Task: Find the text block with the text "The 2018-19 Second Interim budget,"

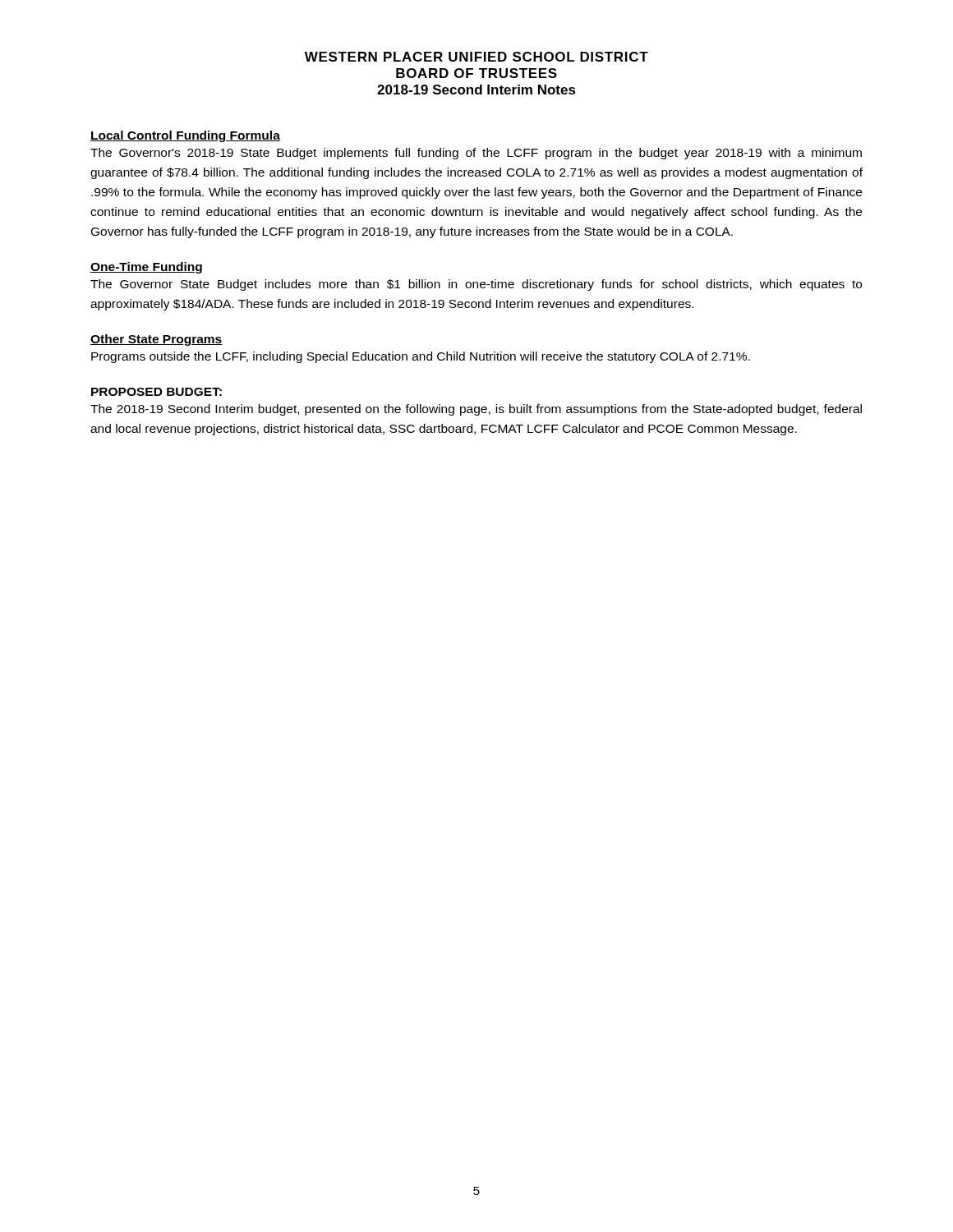Action: point(476,419)
